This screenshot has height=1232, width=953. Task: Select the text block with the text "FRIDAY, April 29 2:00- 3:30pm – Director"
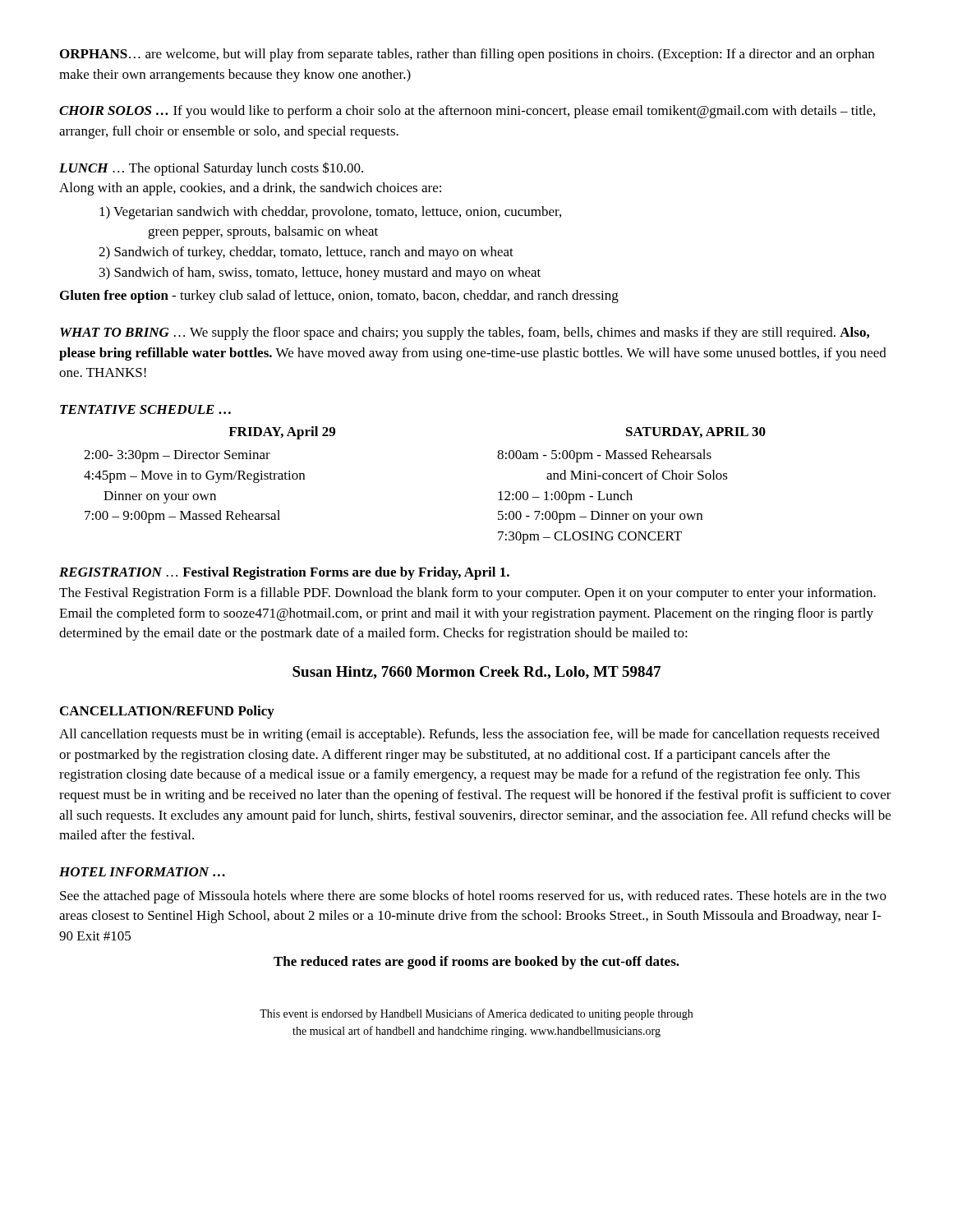tap(282, 474)
